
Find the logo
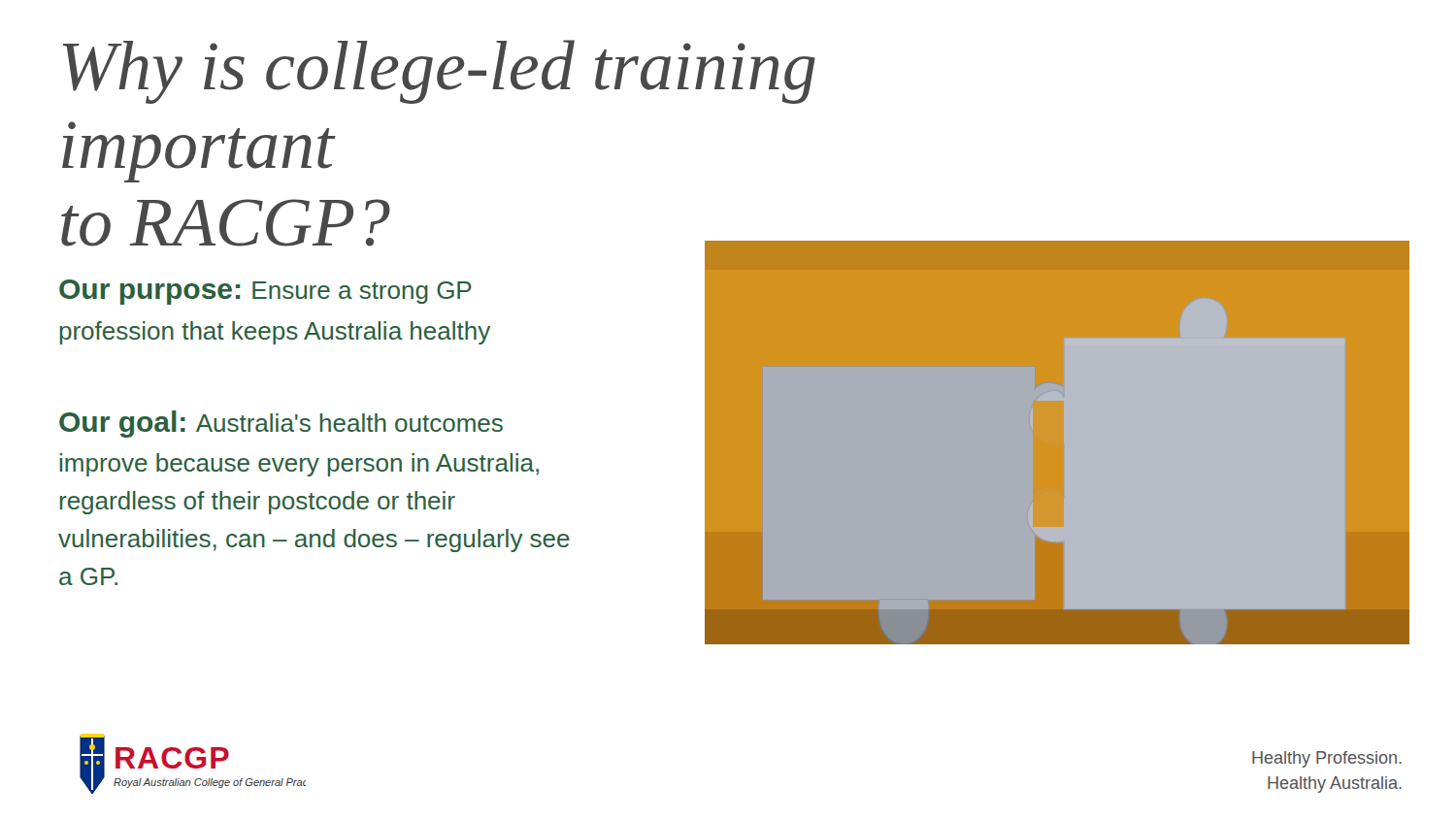[180, 766]
